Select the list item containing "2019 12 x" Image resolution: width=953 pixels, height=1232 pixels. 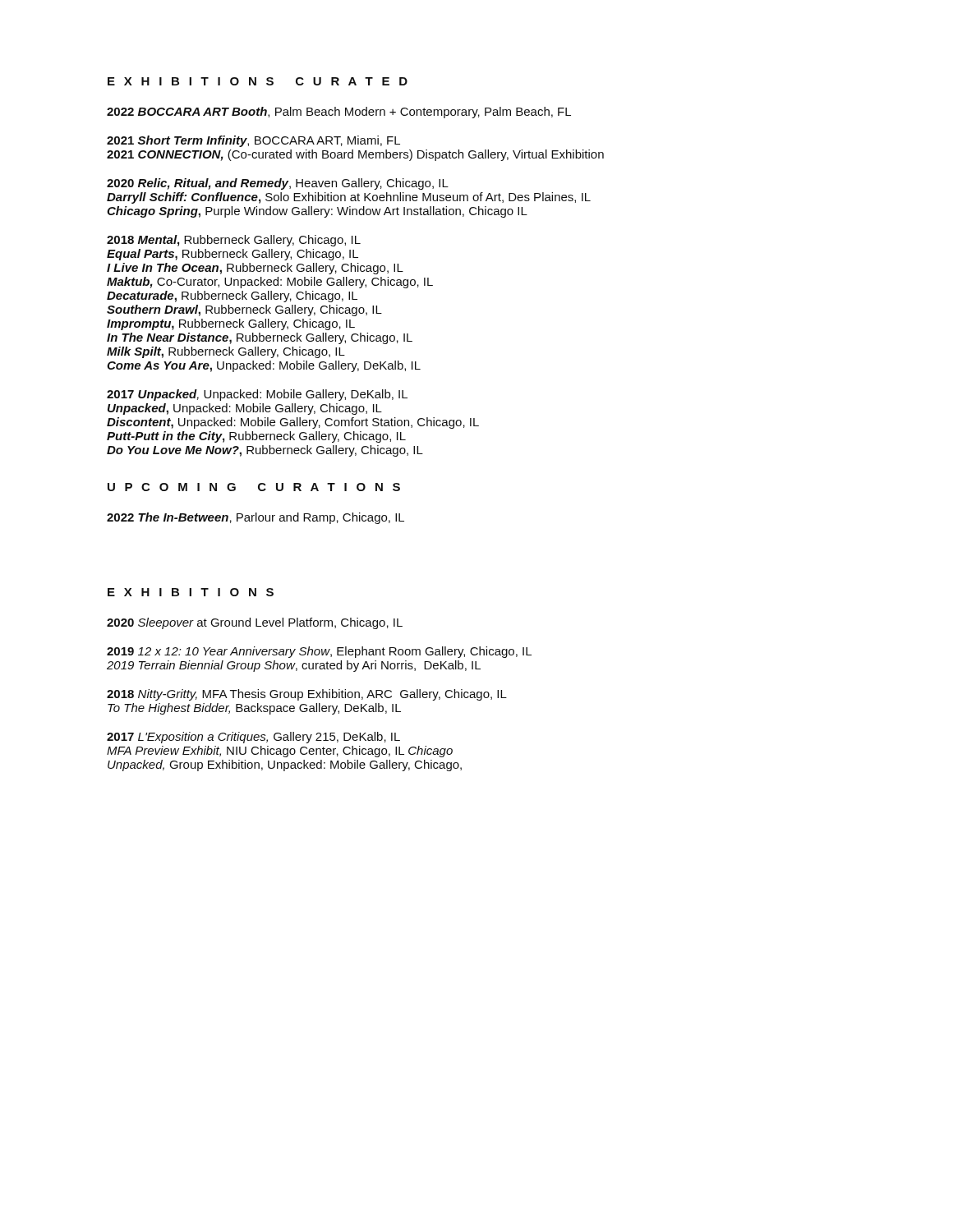click(x=319, y=651)
